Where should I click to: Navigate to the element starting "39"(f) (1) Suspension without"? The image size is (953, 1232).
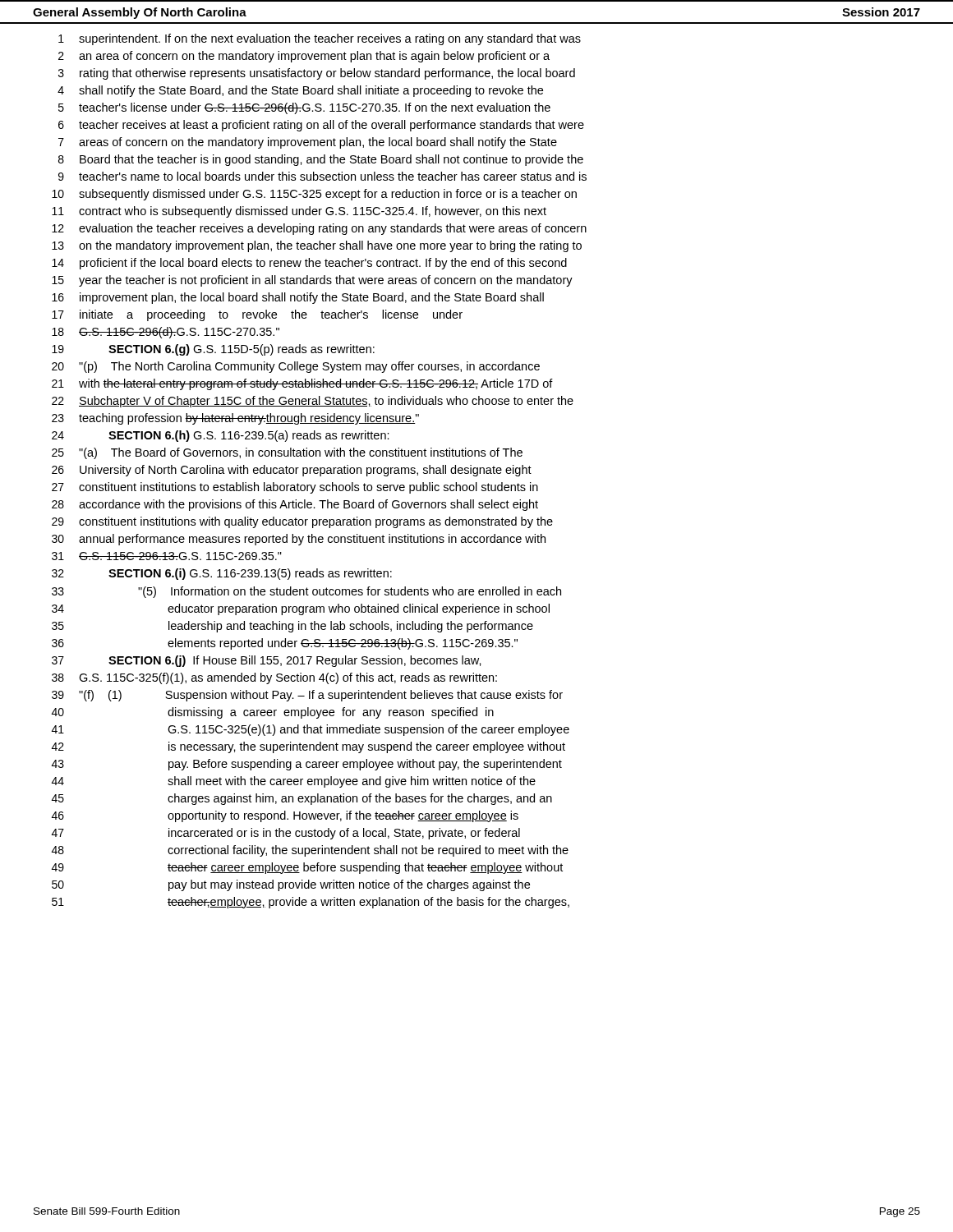coord(476,799)
